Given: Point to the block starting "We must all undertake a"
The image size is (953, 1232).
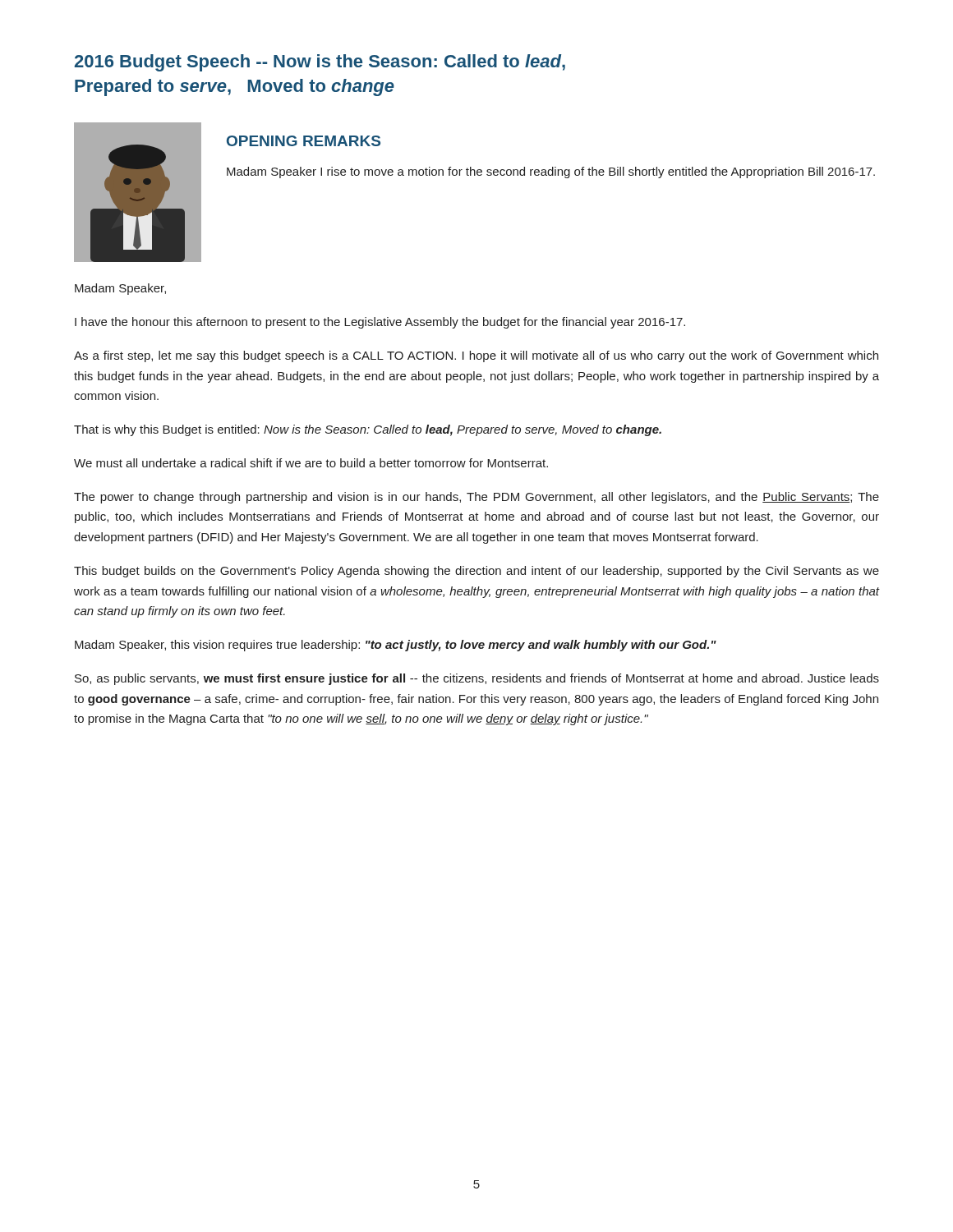Looking at the screenshot, I should (311, 463).
